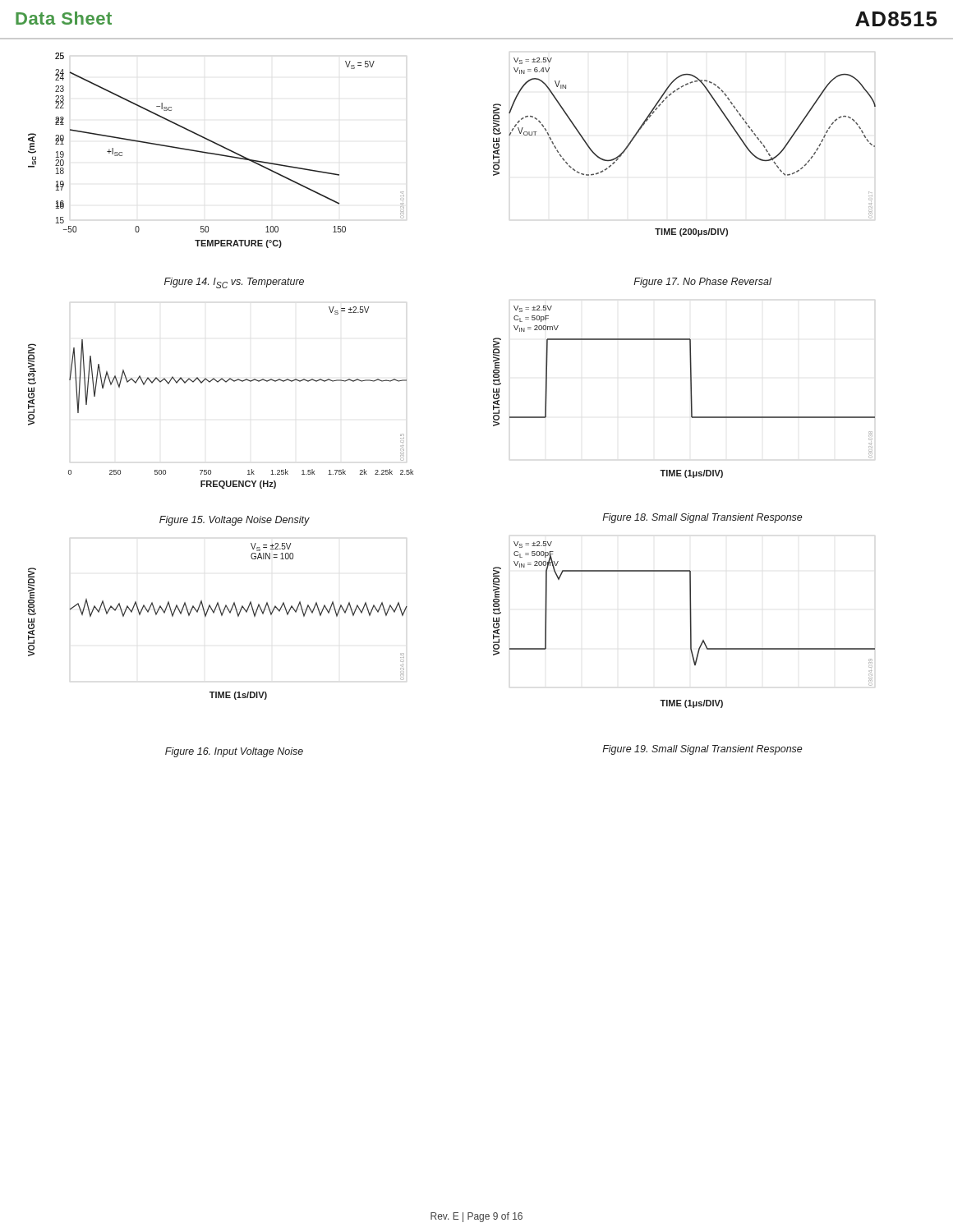Find the caption that says "Figure 17. No"

pos(702,282)
